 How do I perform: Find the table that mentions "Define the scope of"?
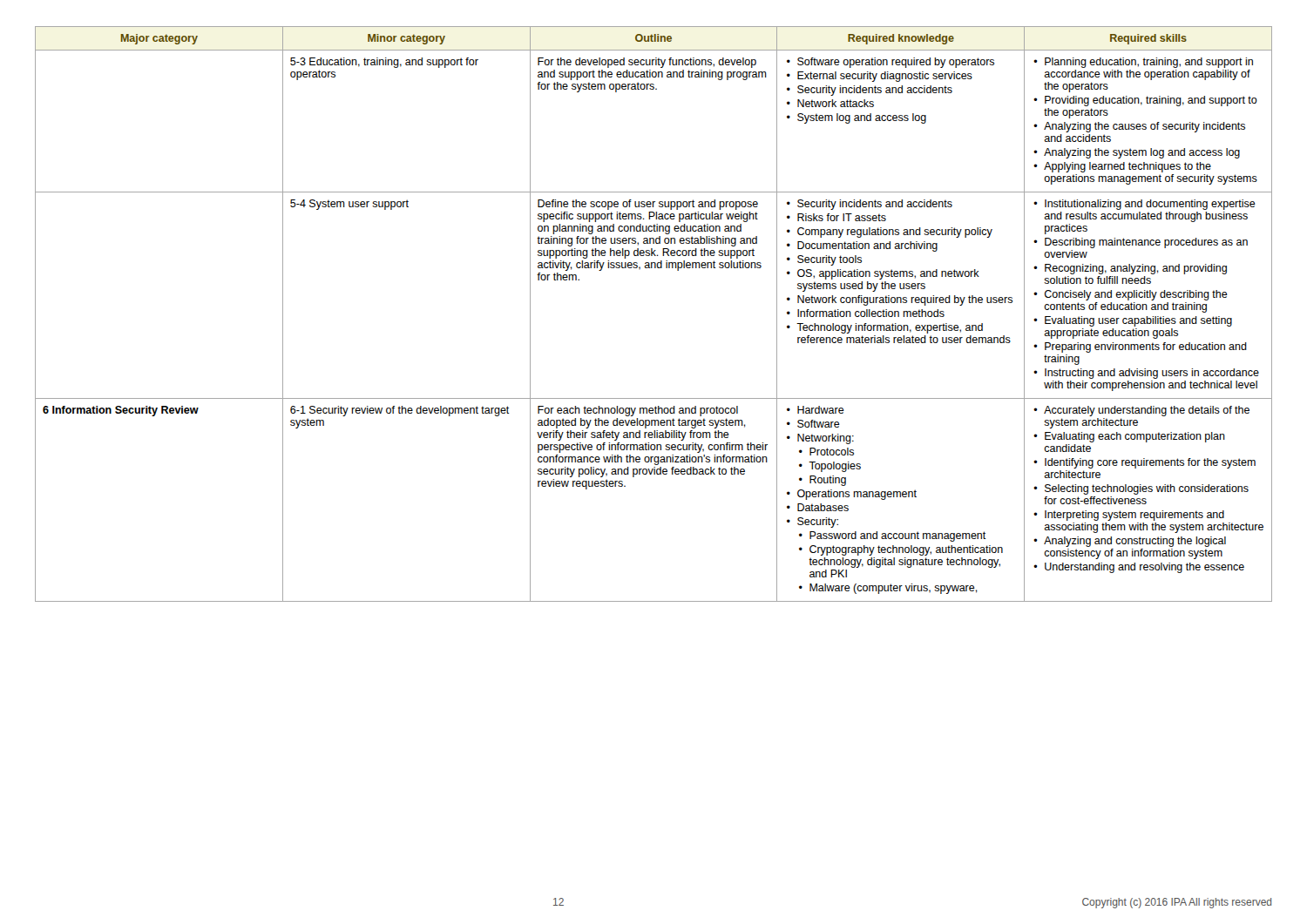[654, 314]
